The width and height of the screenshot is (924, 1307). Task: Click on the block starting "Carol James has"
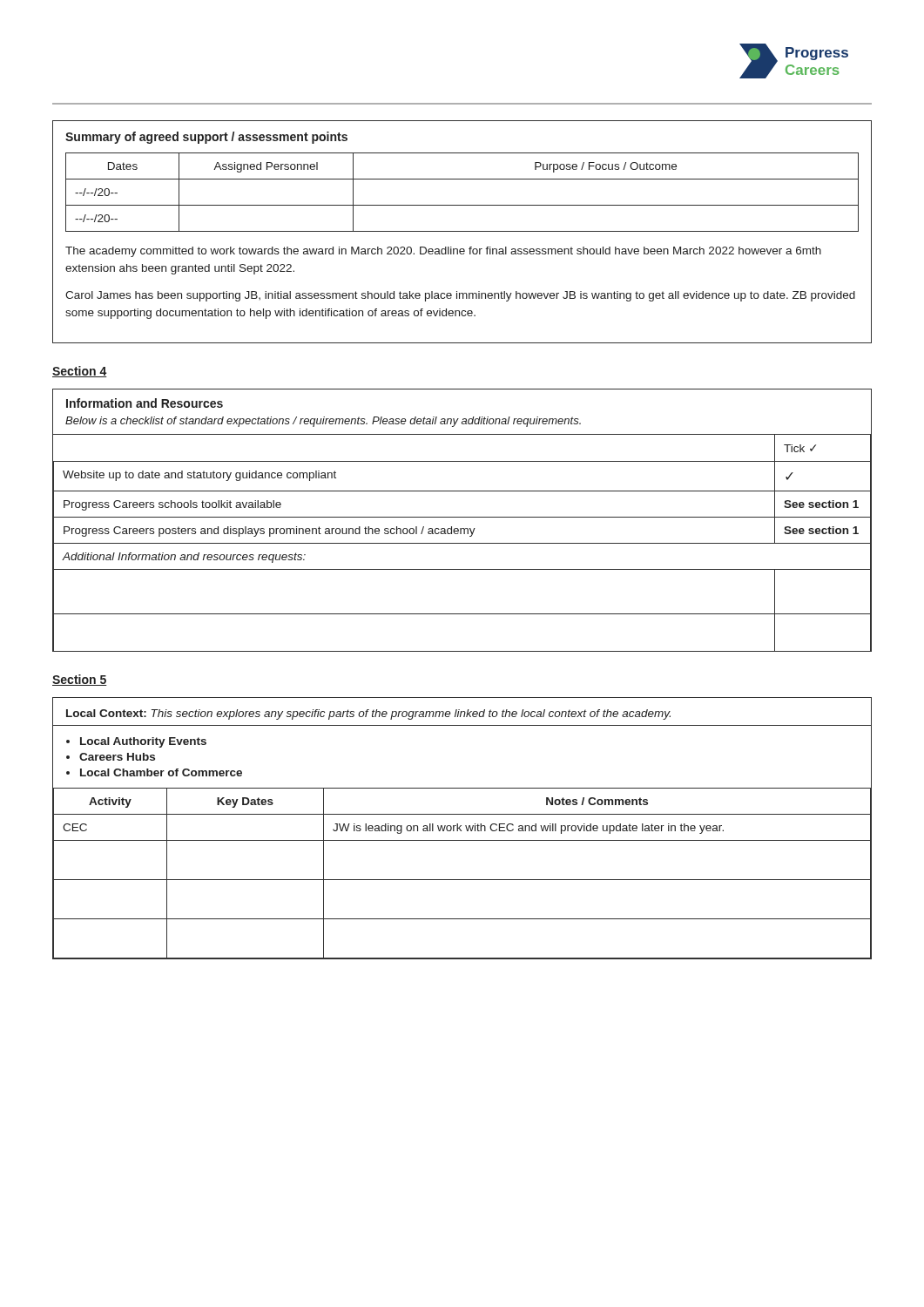tap(460, 303)
